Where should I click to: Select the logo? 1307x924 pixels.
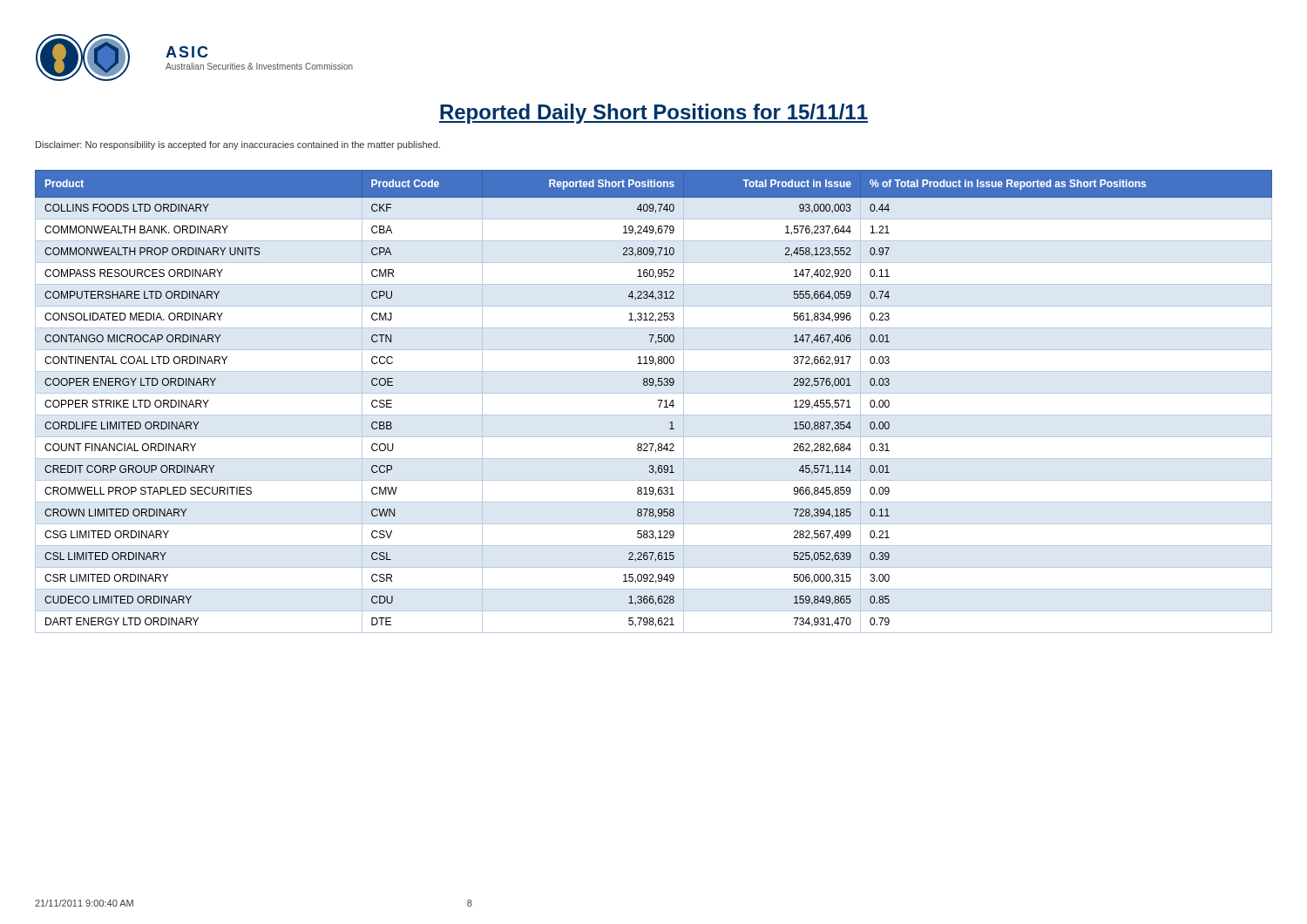(x=194, y=57)
